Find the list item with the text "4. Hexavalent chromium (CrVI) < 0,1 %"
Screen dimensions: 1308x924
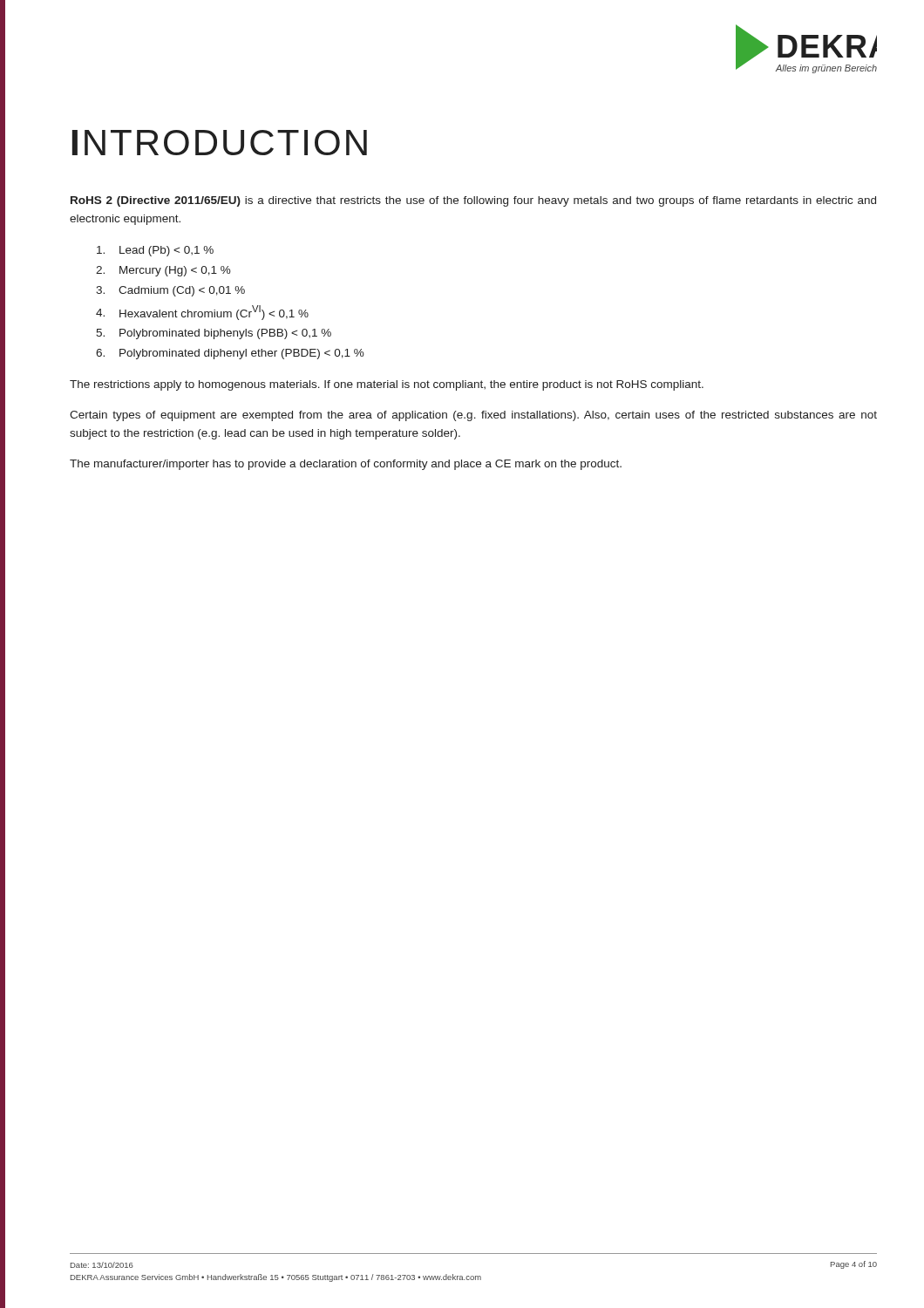click(202, 312)
